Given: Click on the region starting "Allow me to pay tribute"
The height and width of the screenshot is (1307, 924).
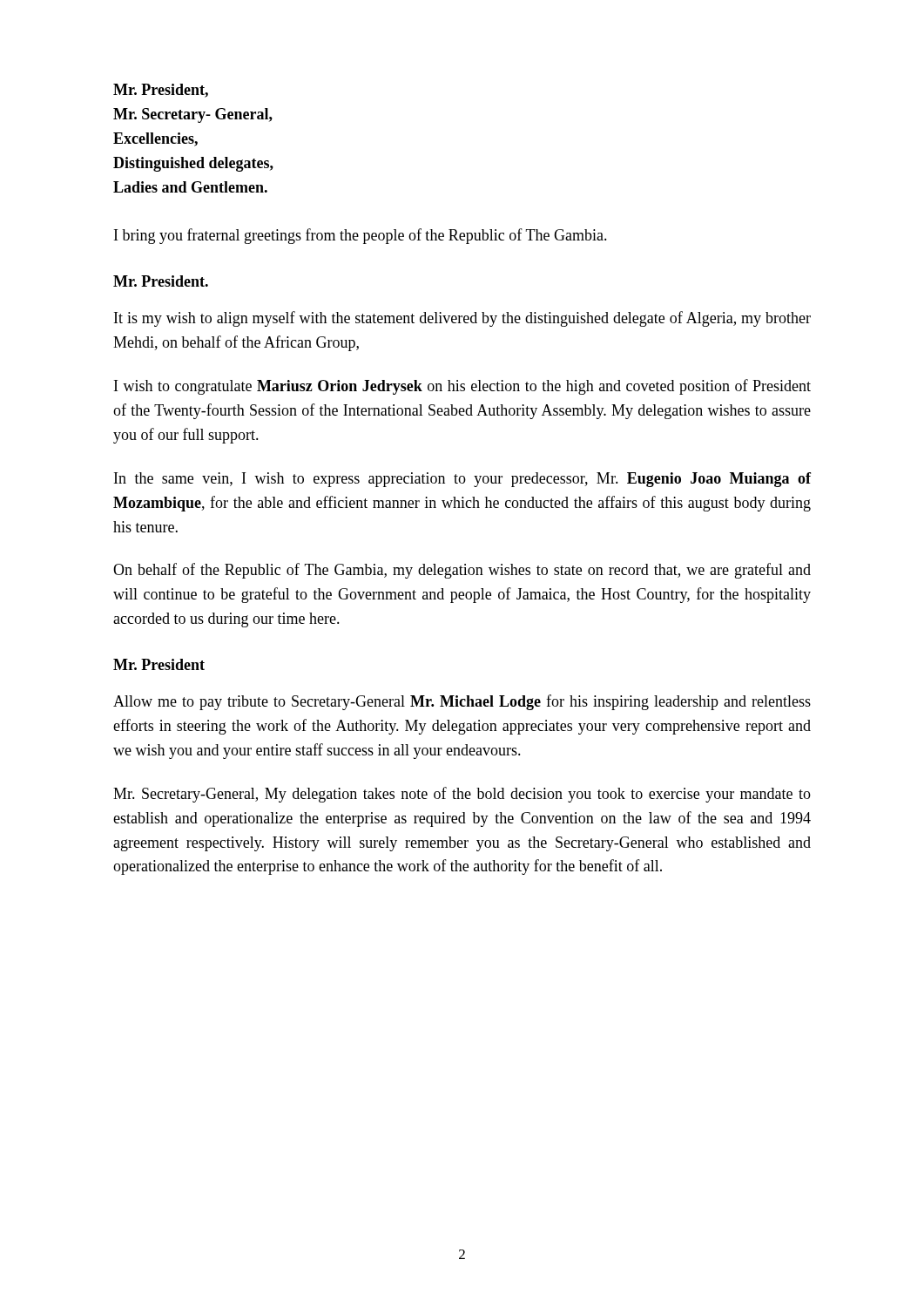Looking at the screenshot, I should [462, 726].
